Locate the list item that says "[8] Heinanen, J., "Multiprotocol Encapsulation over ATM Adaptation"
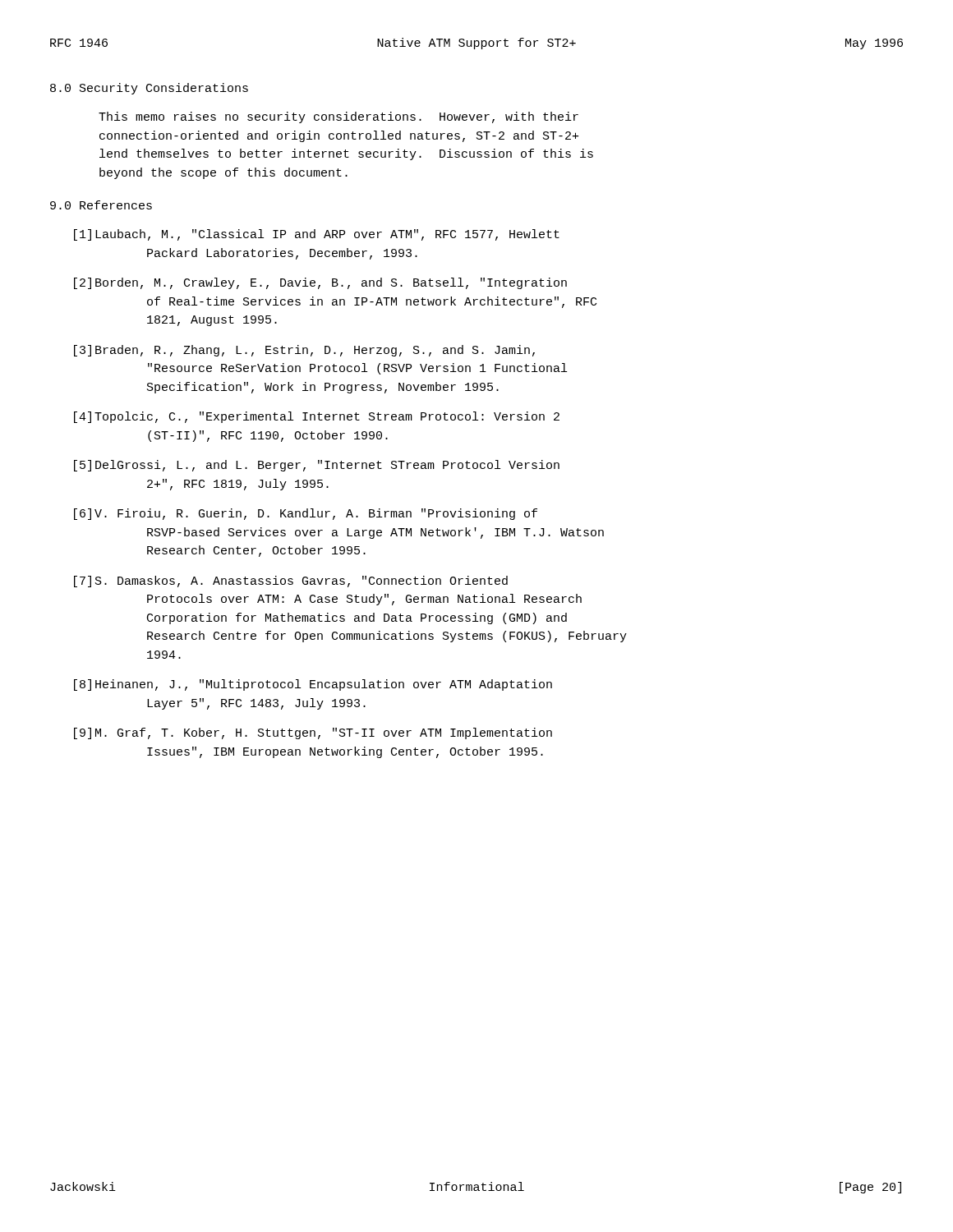 click(476, 695)
